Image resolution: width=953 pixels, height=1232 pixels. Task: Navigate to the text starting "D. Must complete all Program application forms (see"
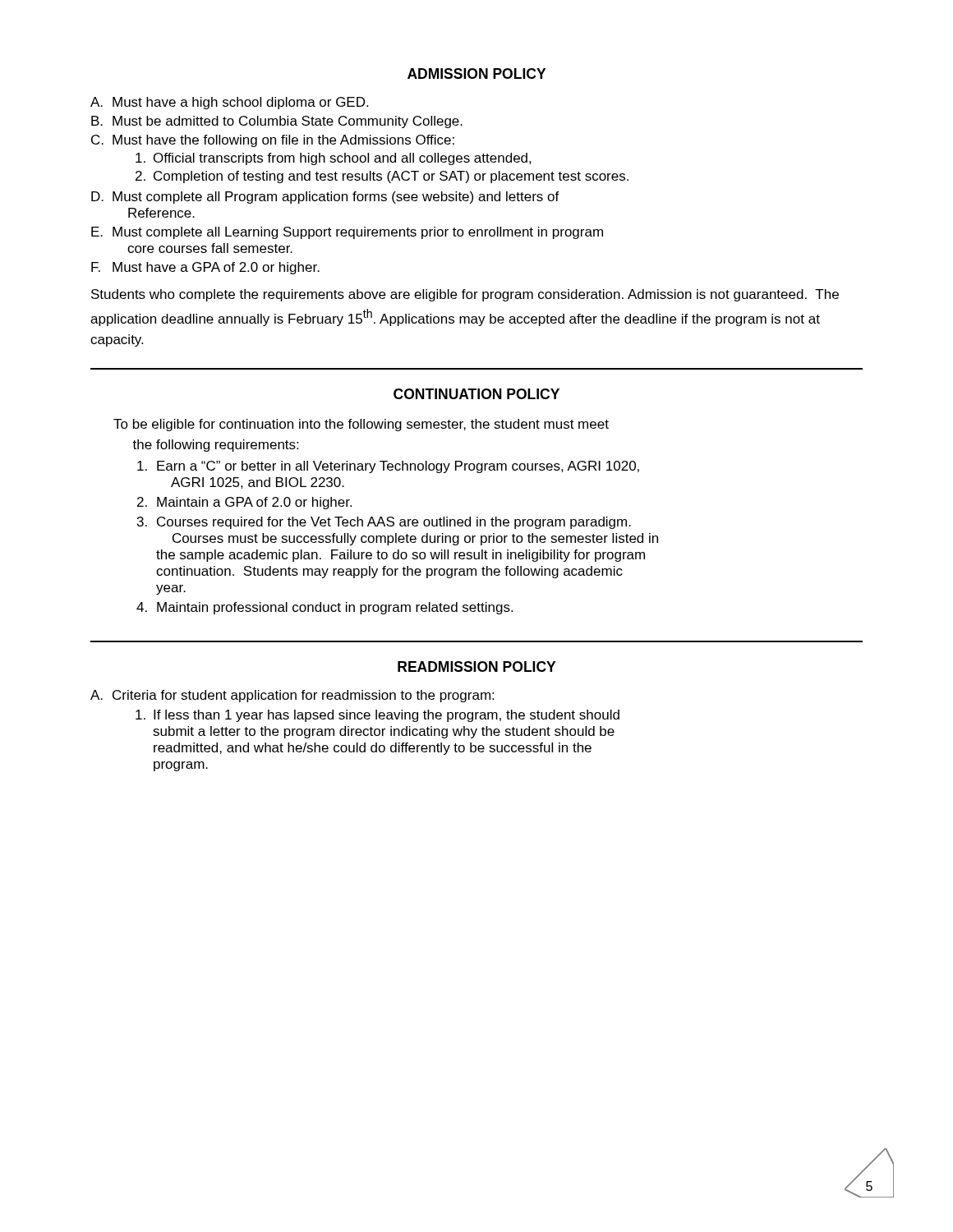476,205
